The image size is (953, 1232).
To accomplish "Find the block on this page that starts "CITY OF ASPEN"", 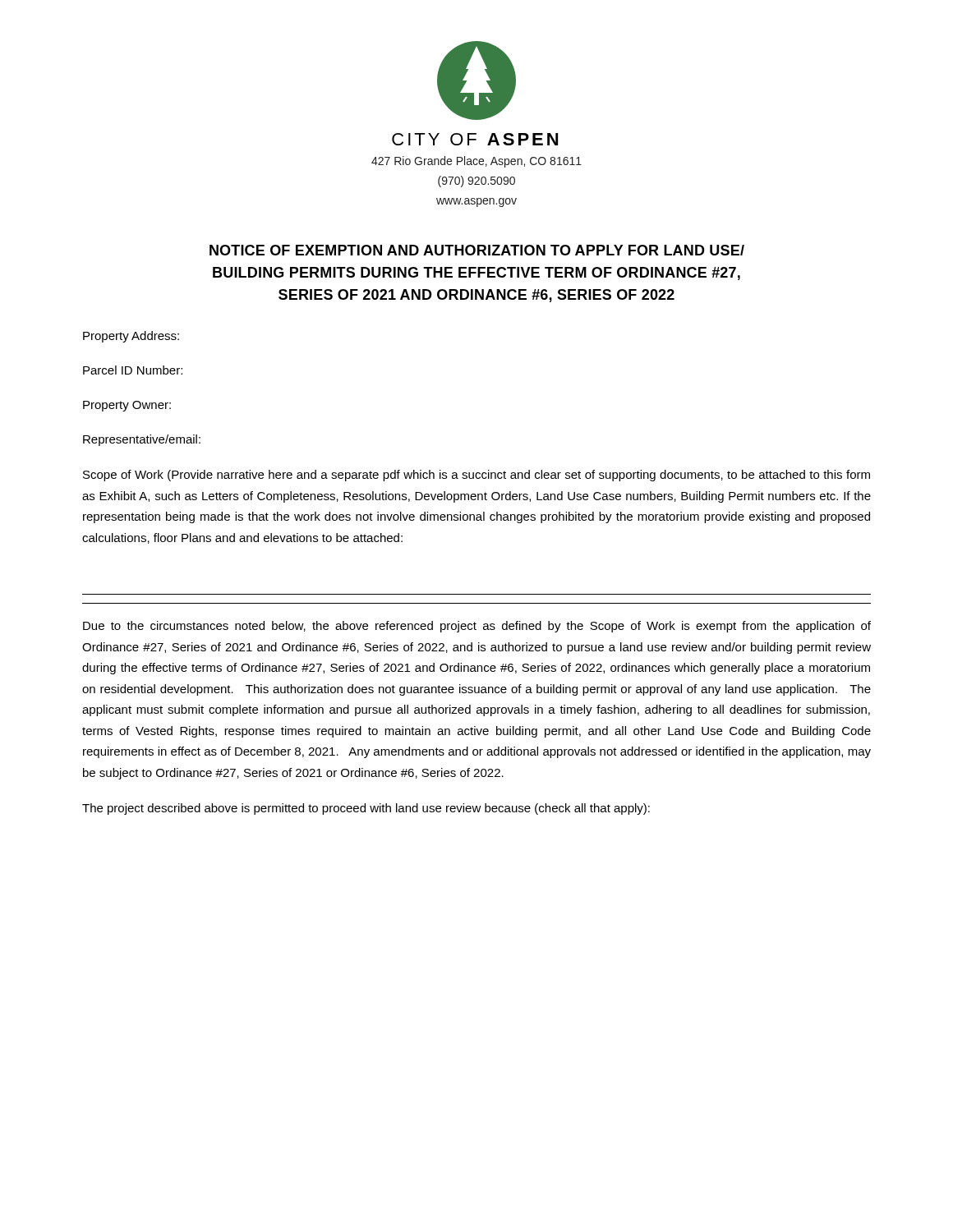I will pyautogui.click(x=476, y=170).
